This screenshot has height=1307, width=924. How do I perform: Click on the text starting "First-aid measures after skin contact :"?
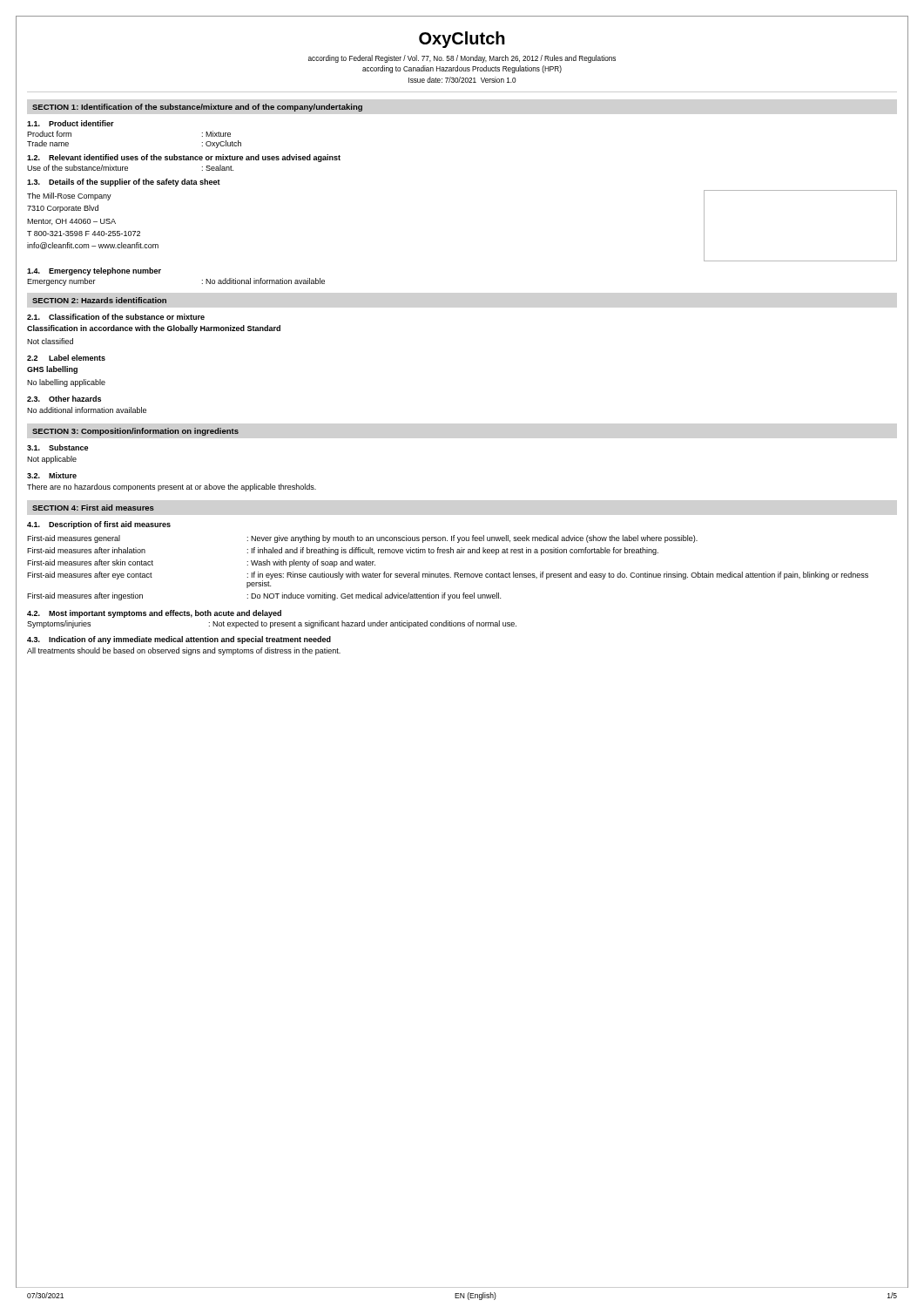(x=462, y=563)
